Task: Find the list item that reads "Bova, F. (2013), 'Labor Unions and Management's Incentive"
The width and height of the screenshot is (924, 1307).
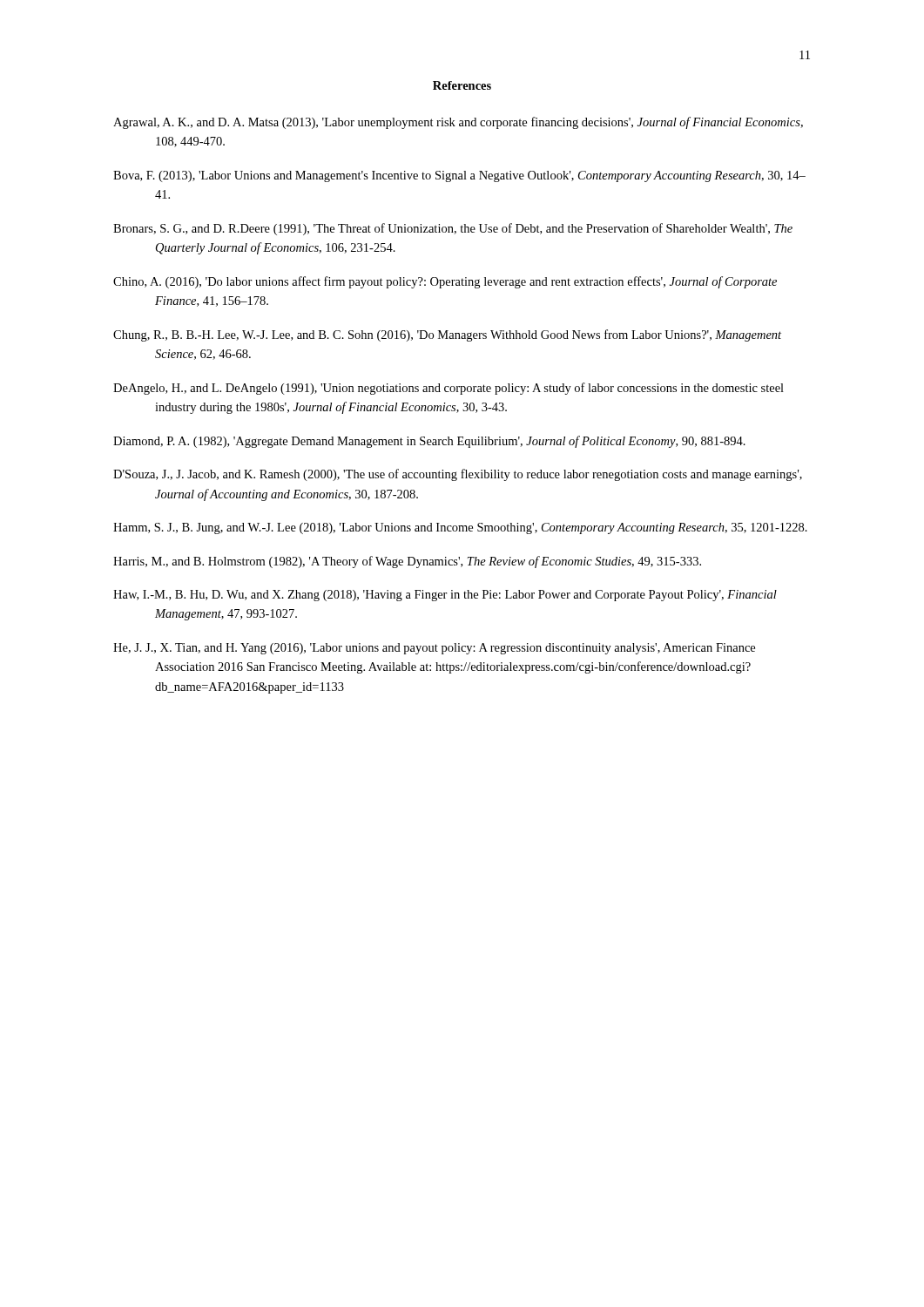Action: [x=459, y=185]
